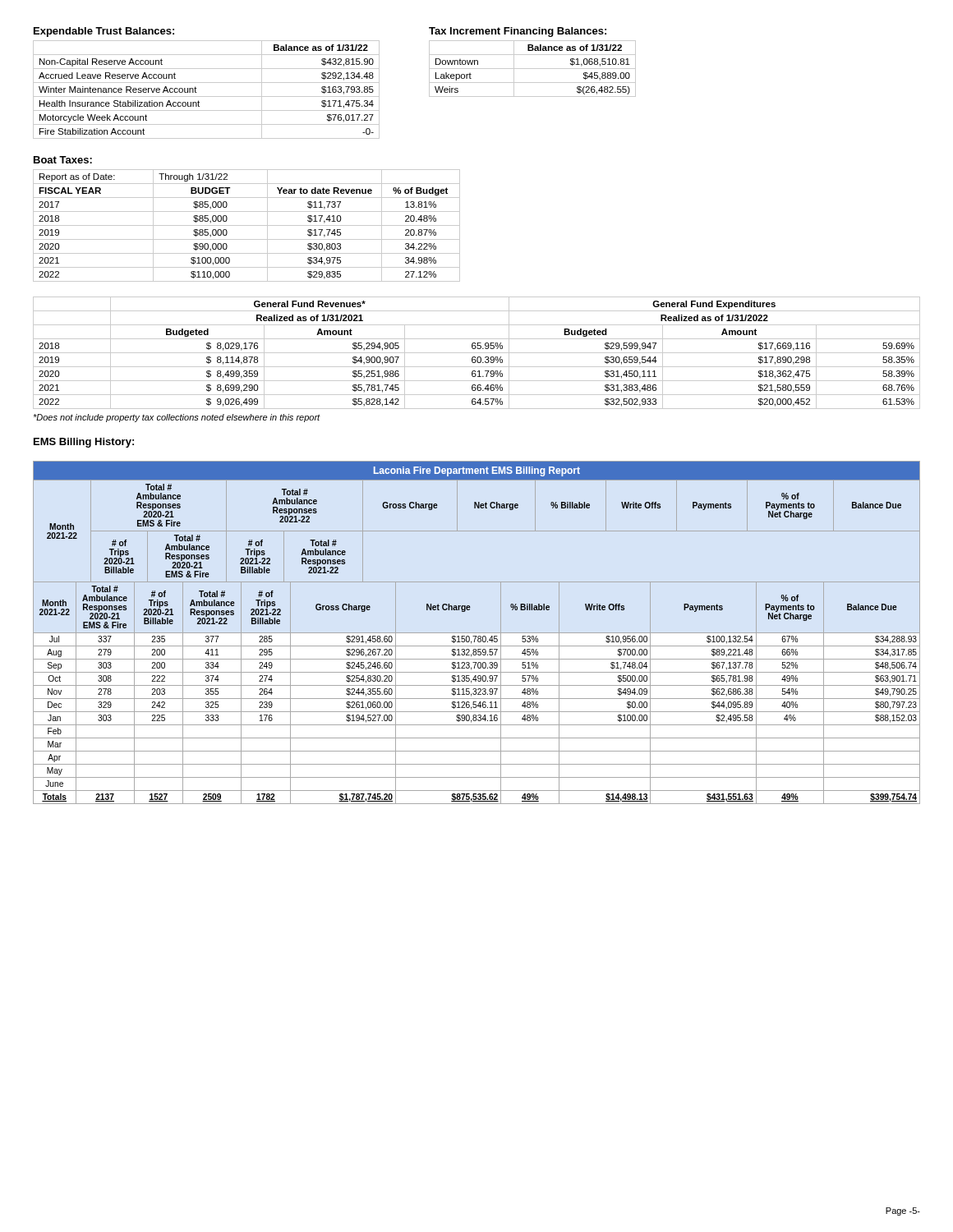Screen dimensions: 1232x953
Task: Point to "Boat Taxes:"
Action: pos(63,160)
